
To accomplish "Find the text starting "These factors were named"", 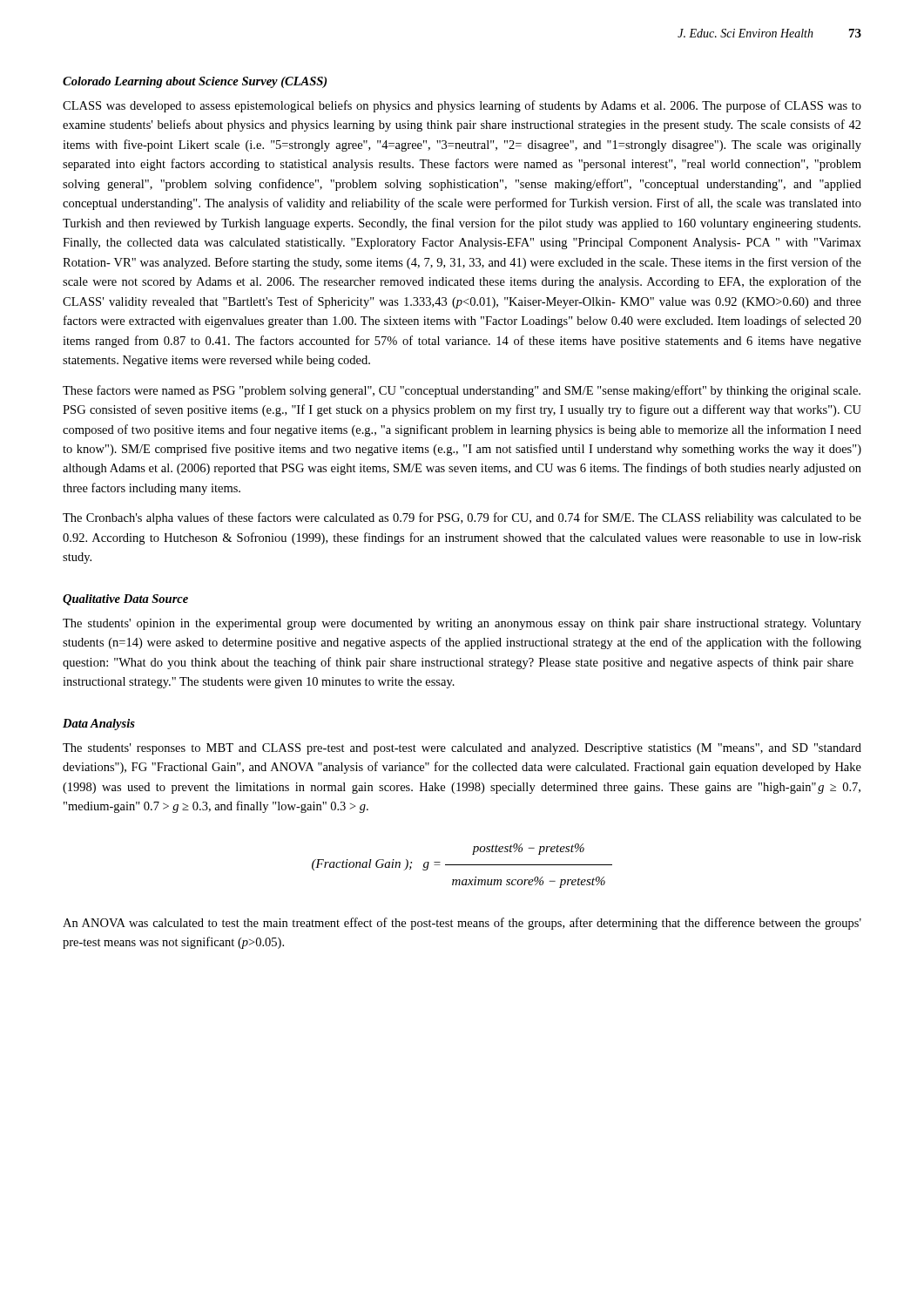I will click(462, 439).
